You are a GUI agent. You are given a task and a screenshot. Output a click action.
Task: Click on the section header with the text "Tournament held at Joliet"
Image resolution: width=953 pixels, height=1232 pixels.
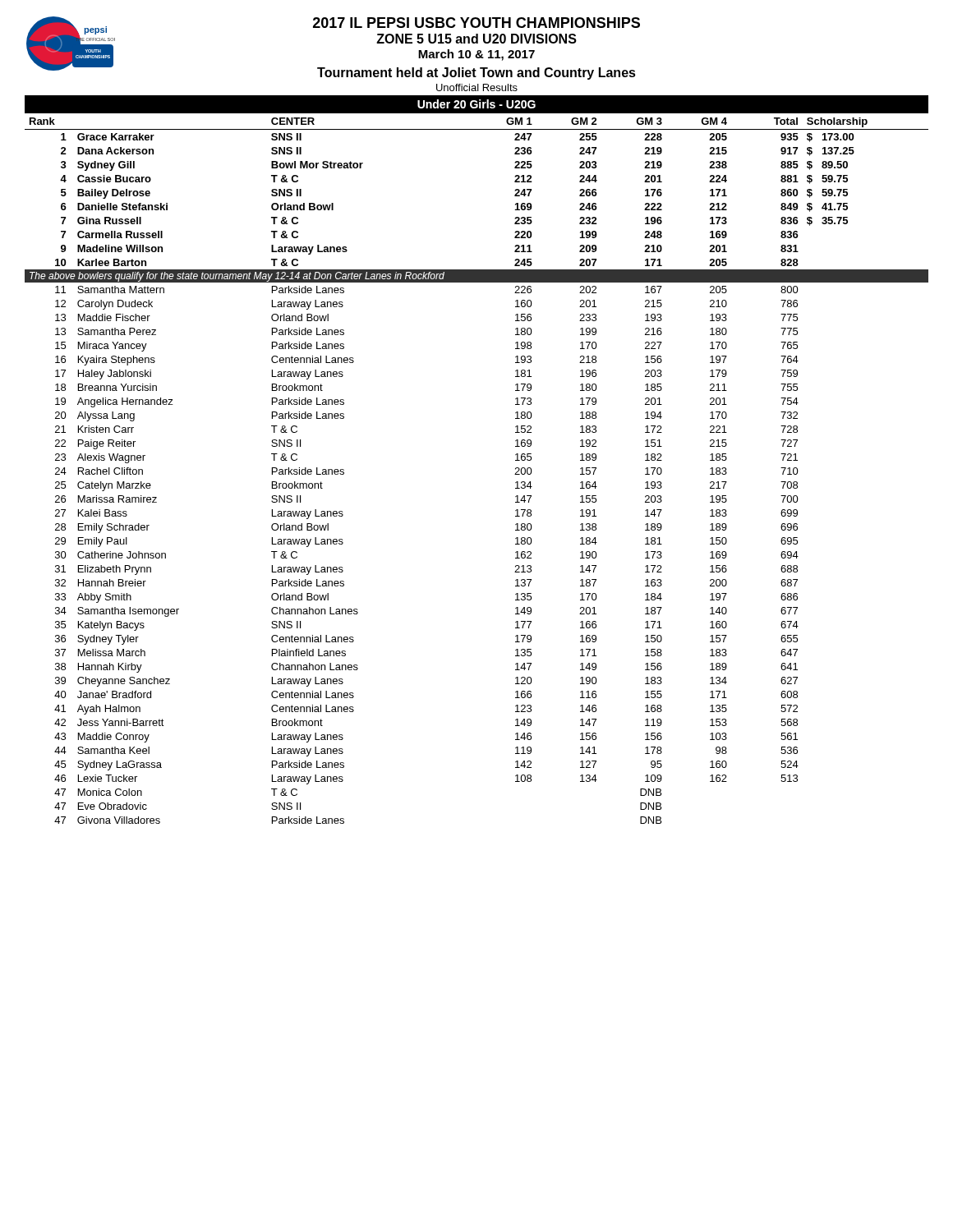pos(476,73)
